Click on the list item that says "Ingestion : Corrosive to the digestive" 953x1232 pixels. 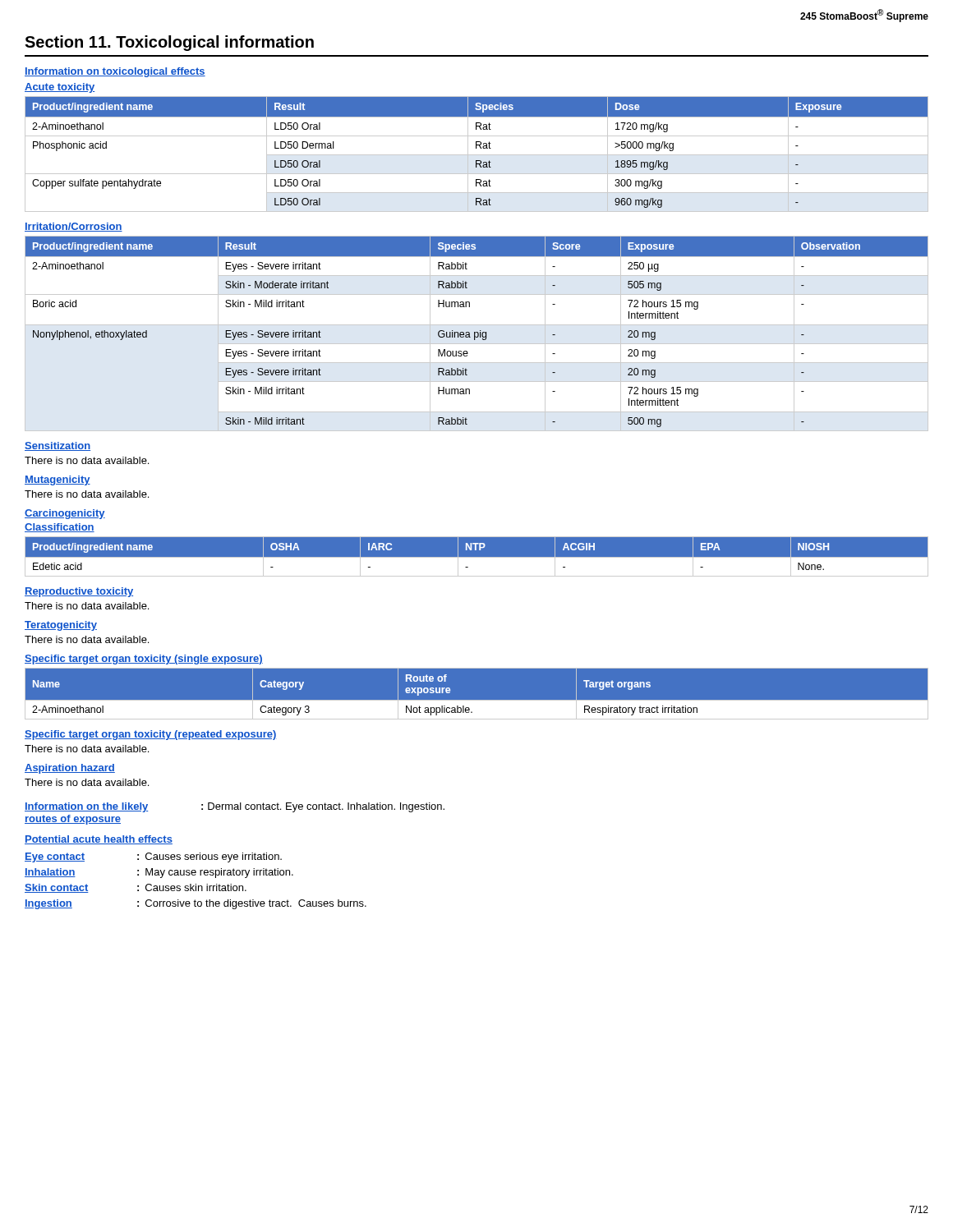[196, 903]
